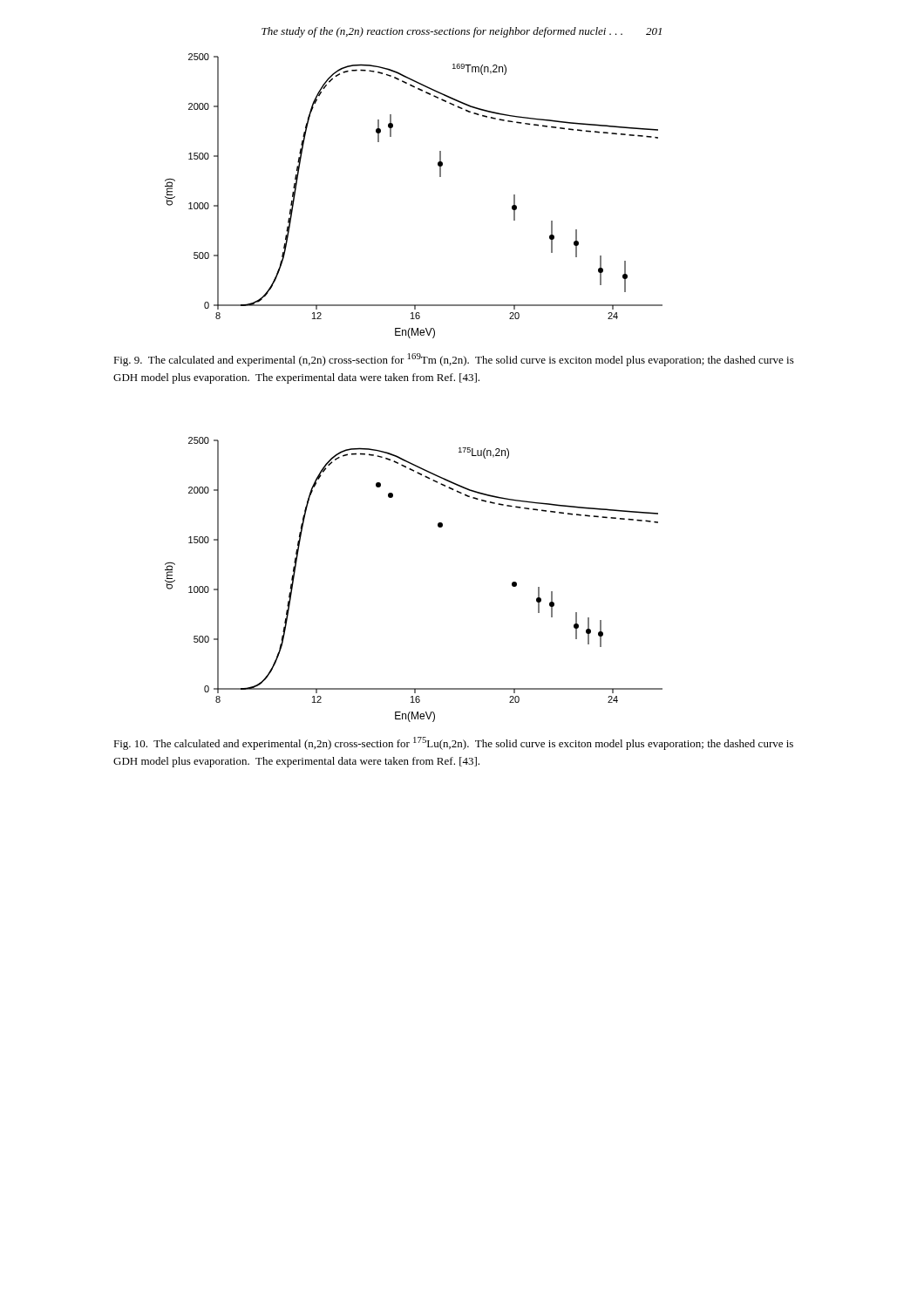Locate the caption that opens with "Fig. 10. The calculated and experimental (n,2n) cross-section"
Screen dimensions: 1308x924
(x=453, y=751)
